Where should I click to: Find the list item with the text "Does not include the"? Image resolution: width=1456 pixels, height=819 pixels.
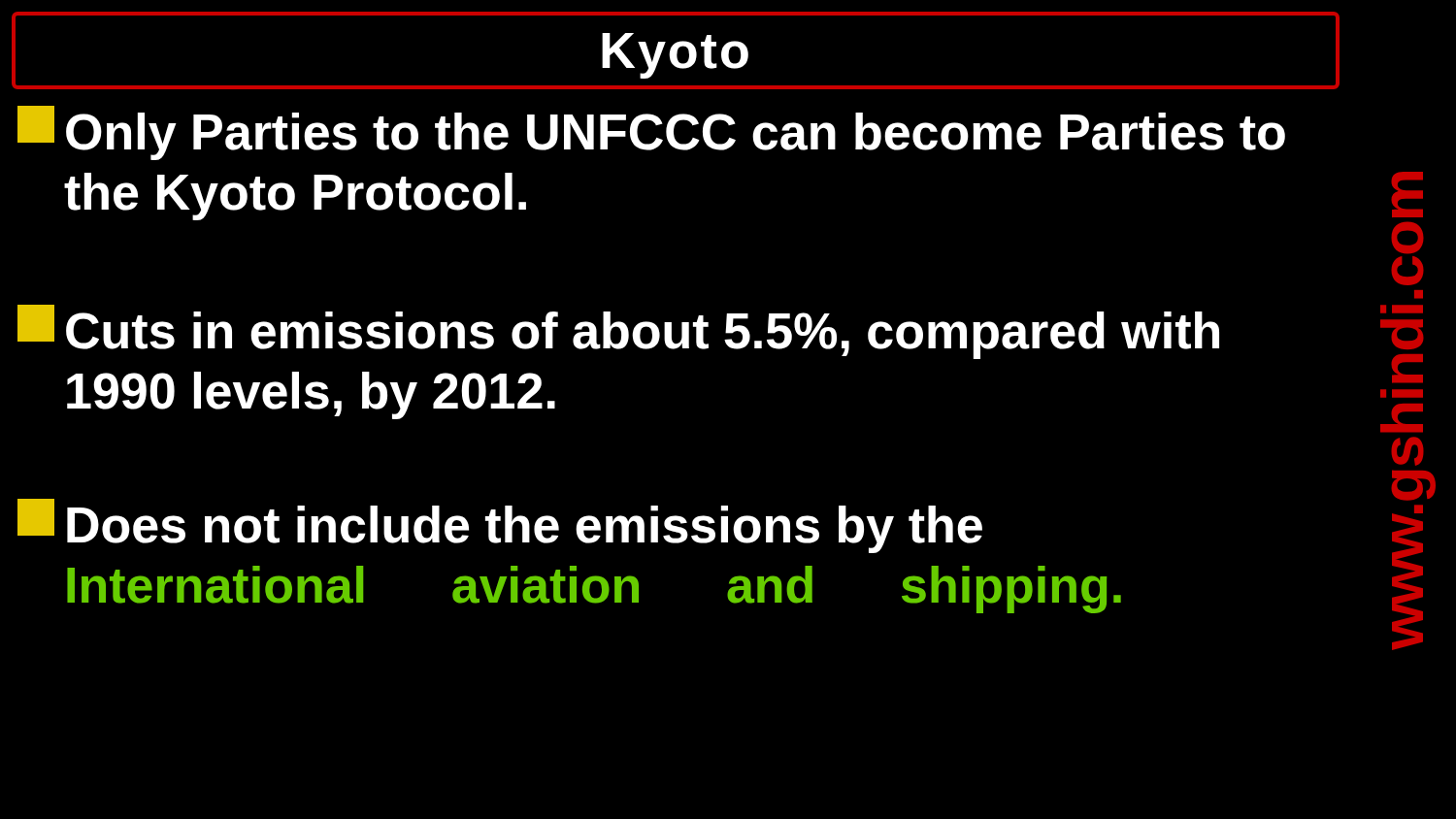(674, 555)
